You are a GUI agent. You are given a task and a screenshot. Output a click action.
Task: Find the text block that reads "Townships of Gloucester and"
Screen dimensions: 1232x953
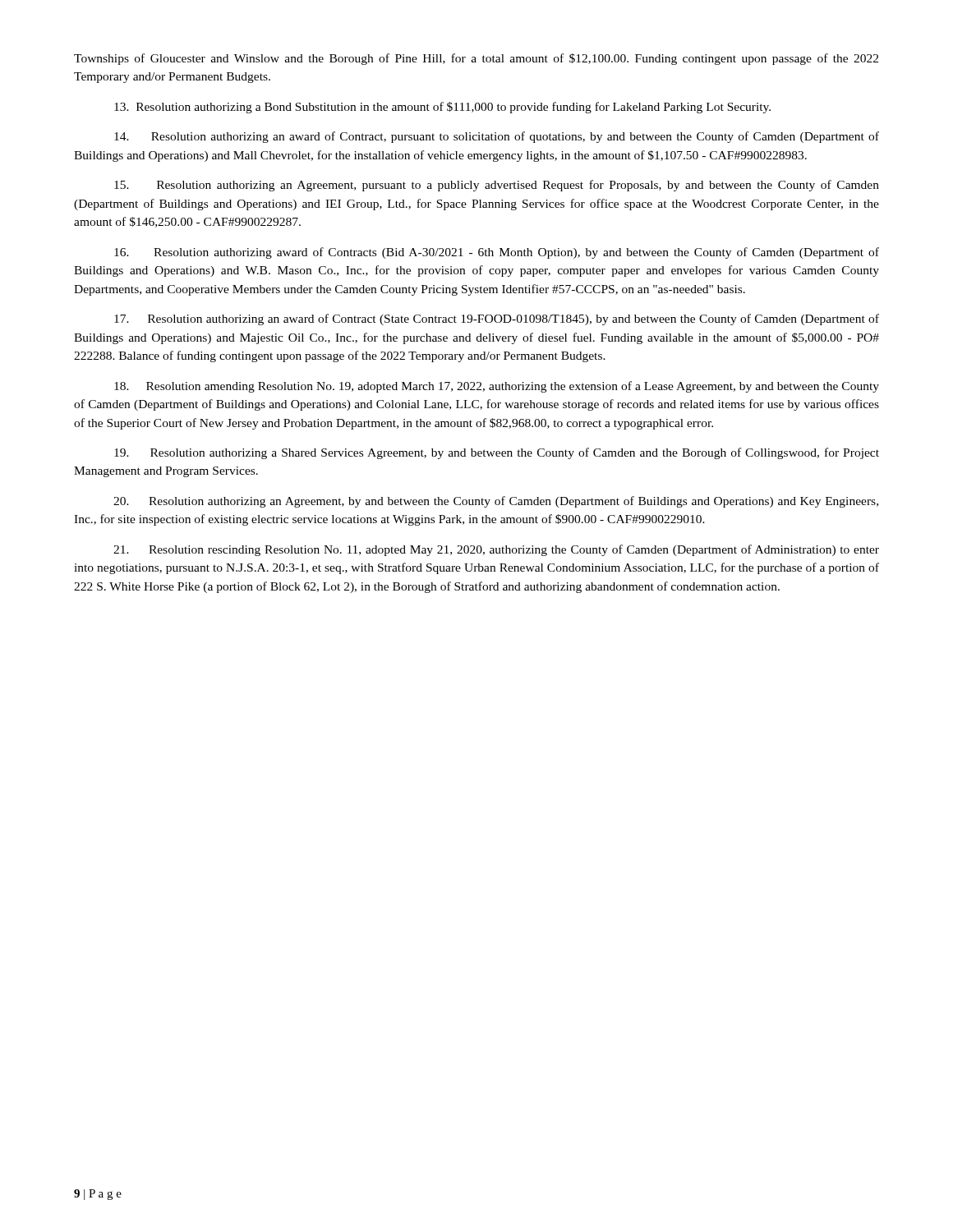coord(476,68)
